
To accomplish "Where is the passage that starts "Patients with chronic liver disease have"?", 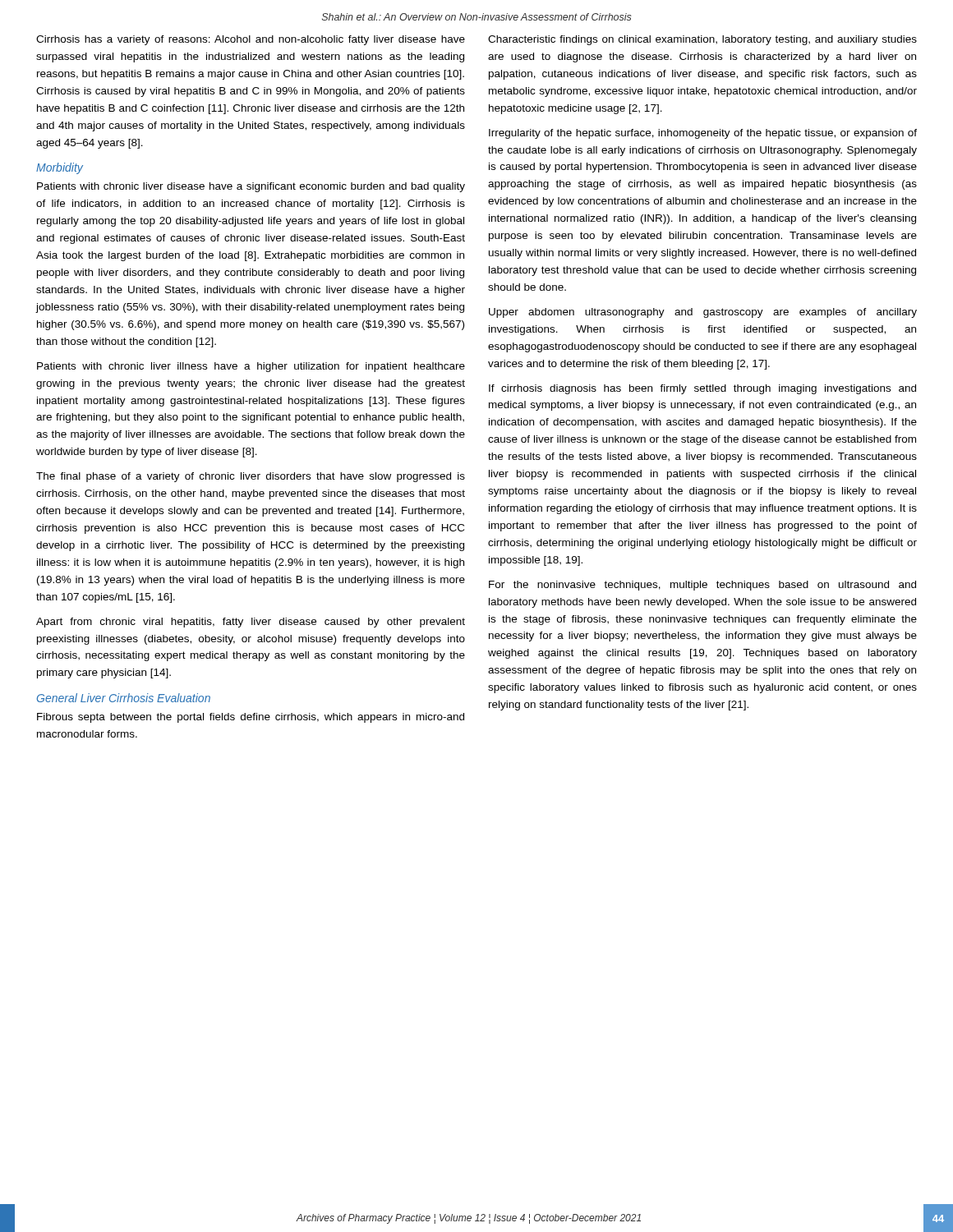I will pos(251,265).
